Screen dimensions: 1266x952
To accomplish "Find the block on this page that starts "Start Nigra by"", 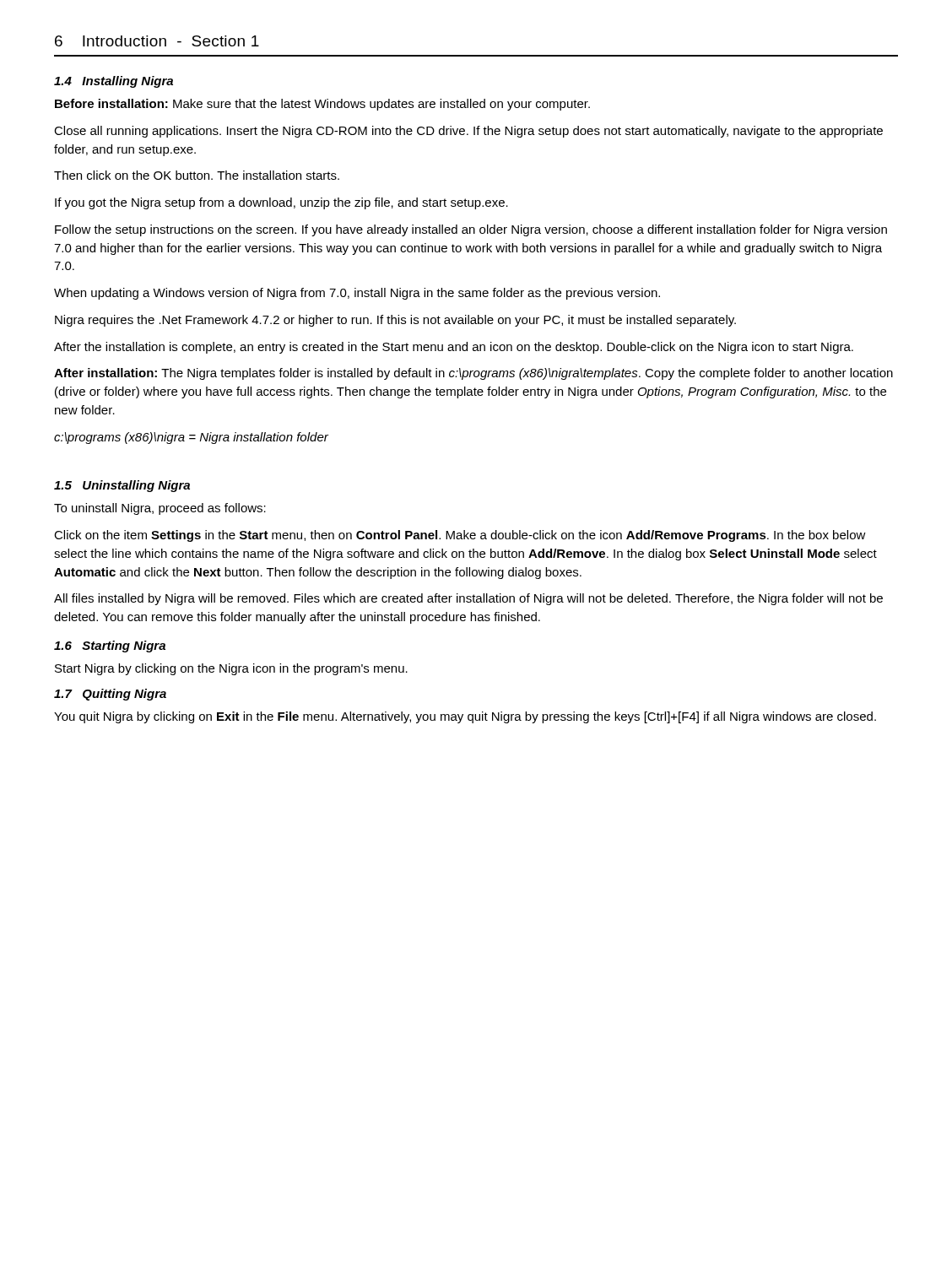I will tap(231, 668).
